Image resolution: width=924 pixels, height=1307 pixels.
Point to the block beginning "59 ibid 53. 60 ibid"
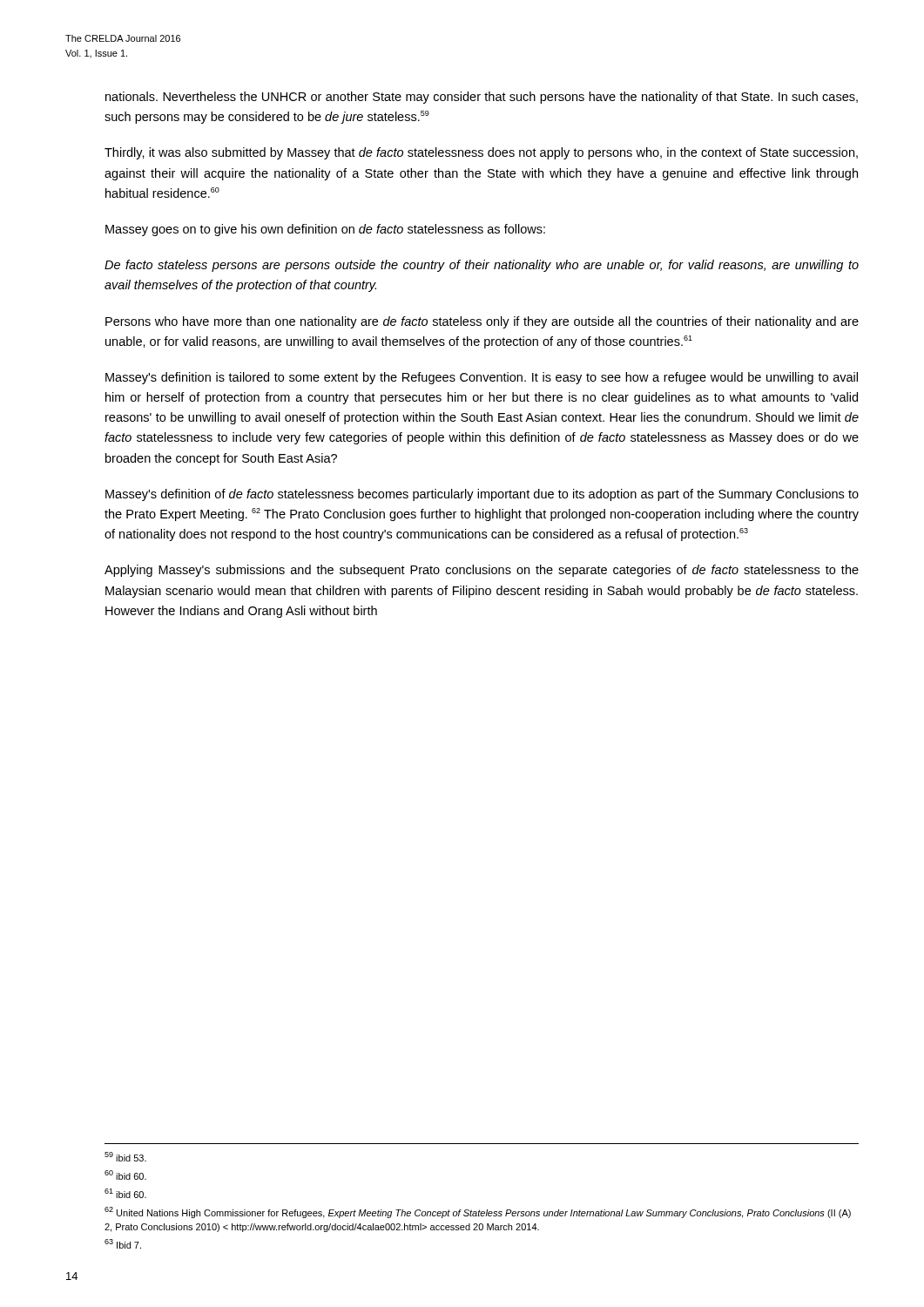(482, 1201)
